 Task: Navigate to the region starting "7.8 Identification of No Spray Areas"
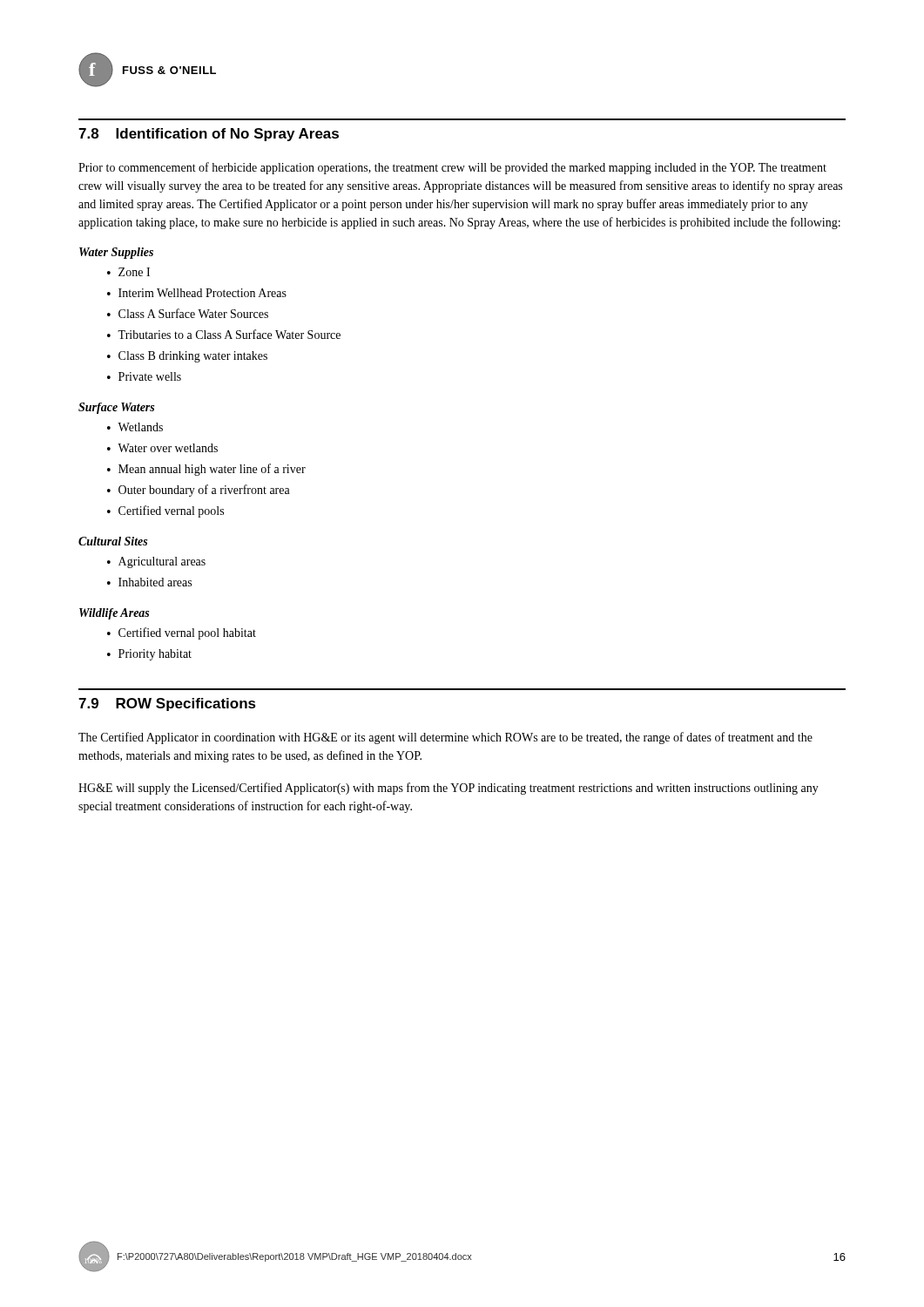(x=209, y=134)
